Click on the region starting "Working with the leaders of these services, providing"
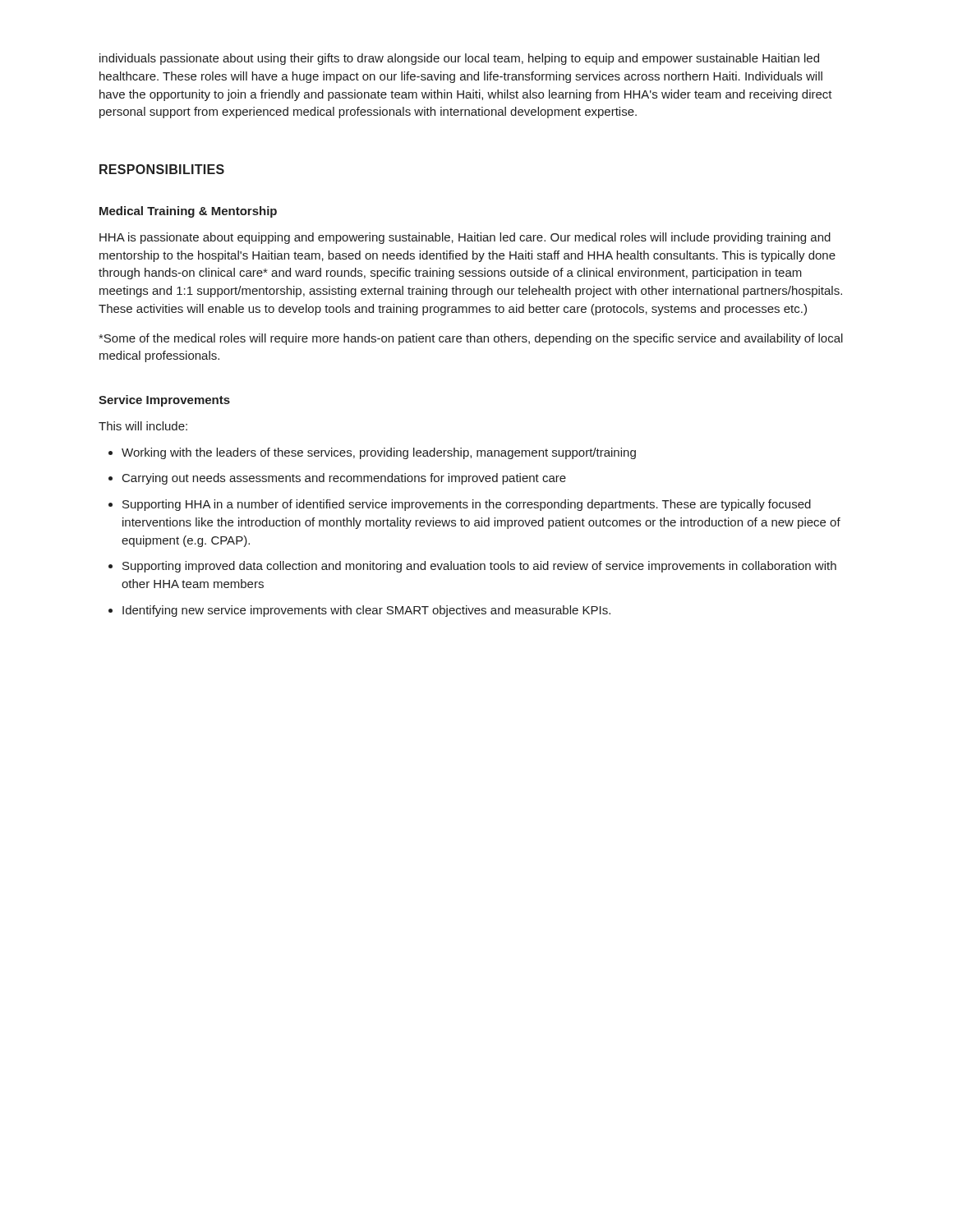The image size is (953, 1232). tap(379, 452)
